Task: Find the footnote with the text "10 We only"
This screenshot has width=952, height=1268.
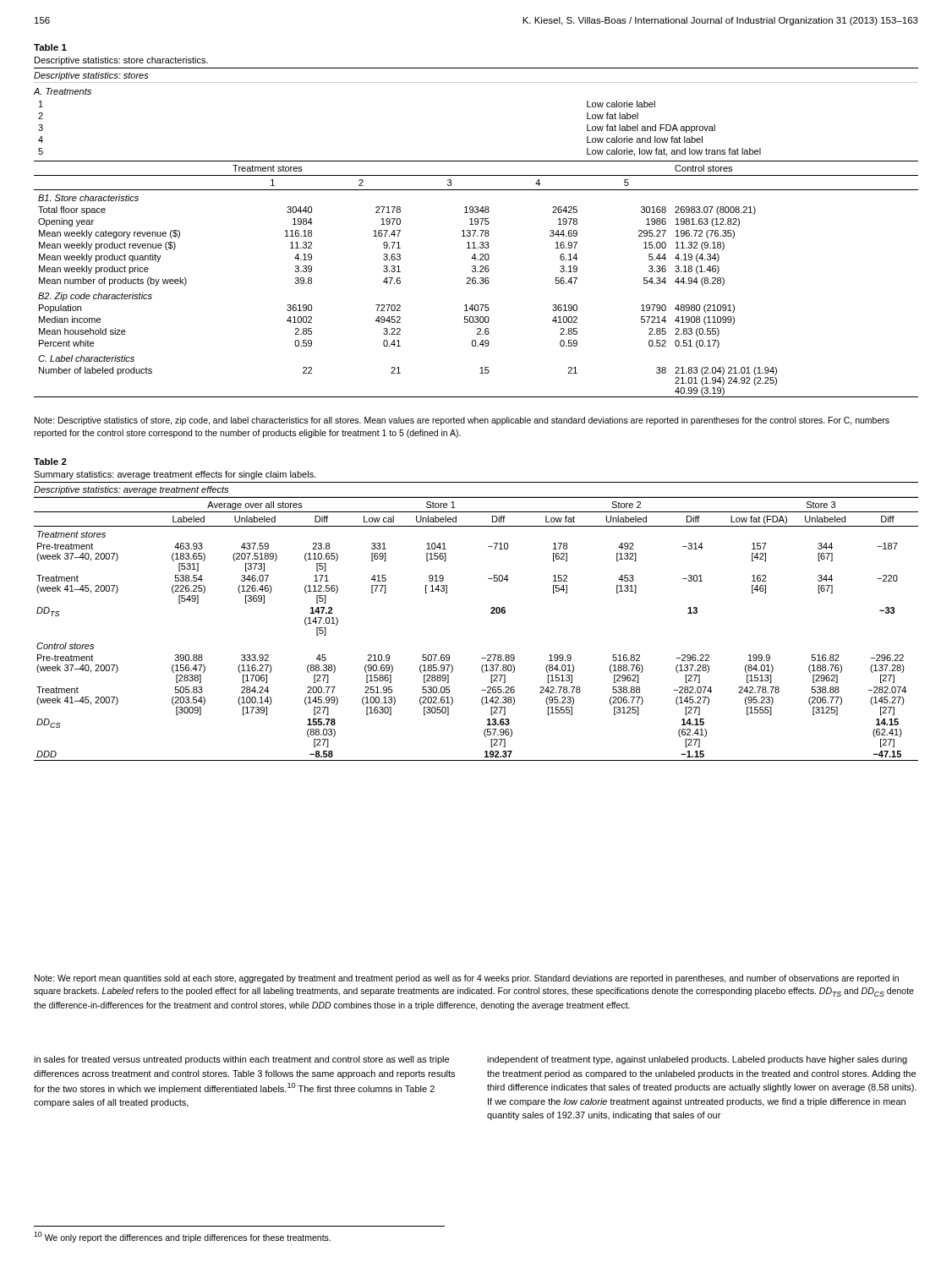Action: tap(182, 1236)
